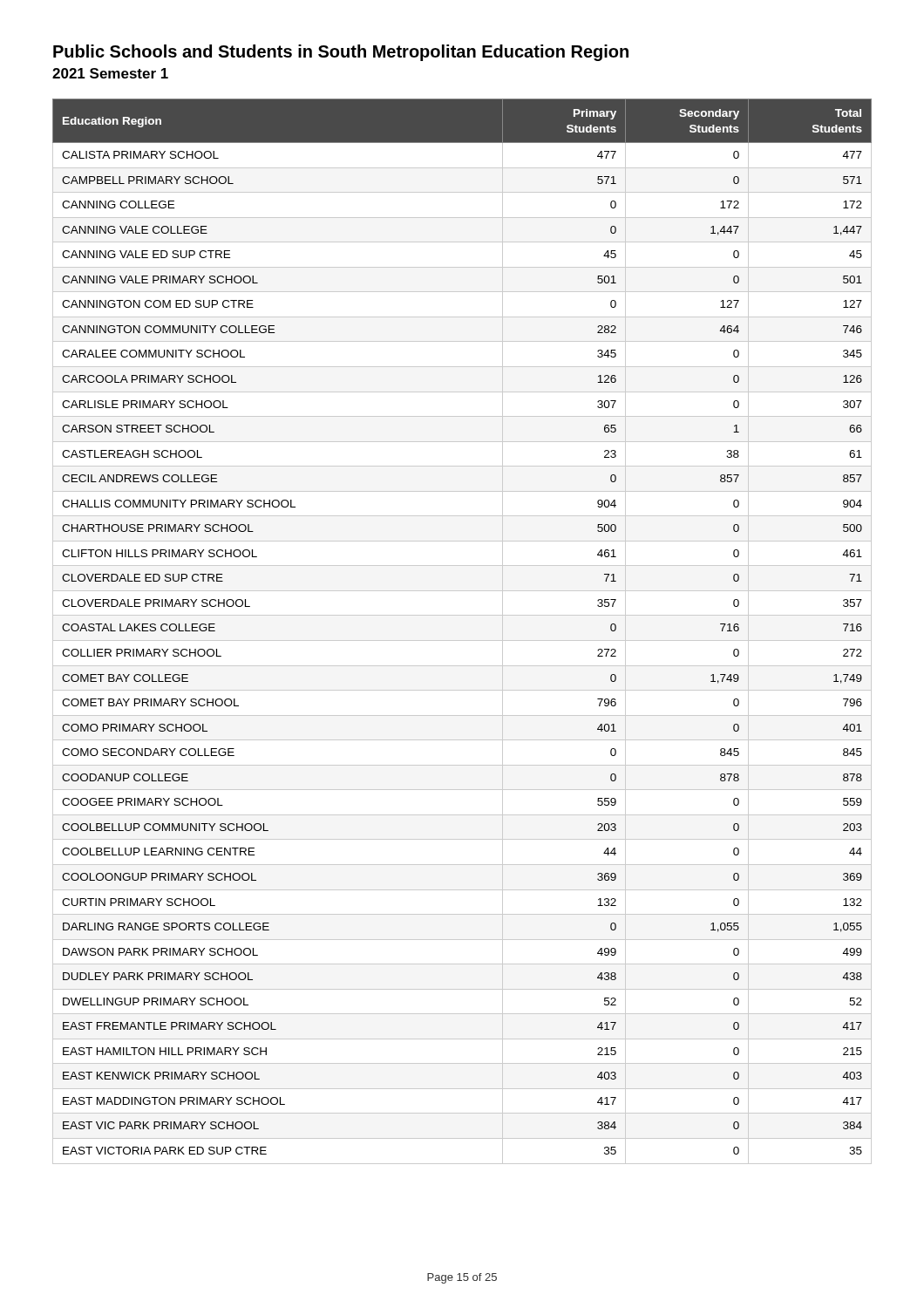The height and width of the screenshot is (1308, 924).
Task: Find the title with the text "Public Schools and Students in South Metropolitan"
Action: [x=341, y=51]
